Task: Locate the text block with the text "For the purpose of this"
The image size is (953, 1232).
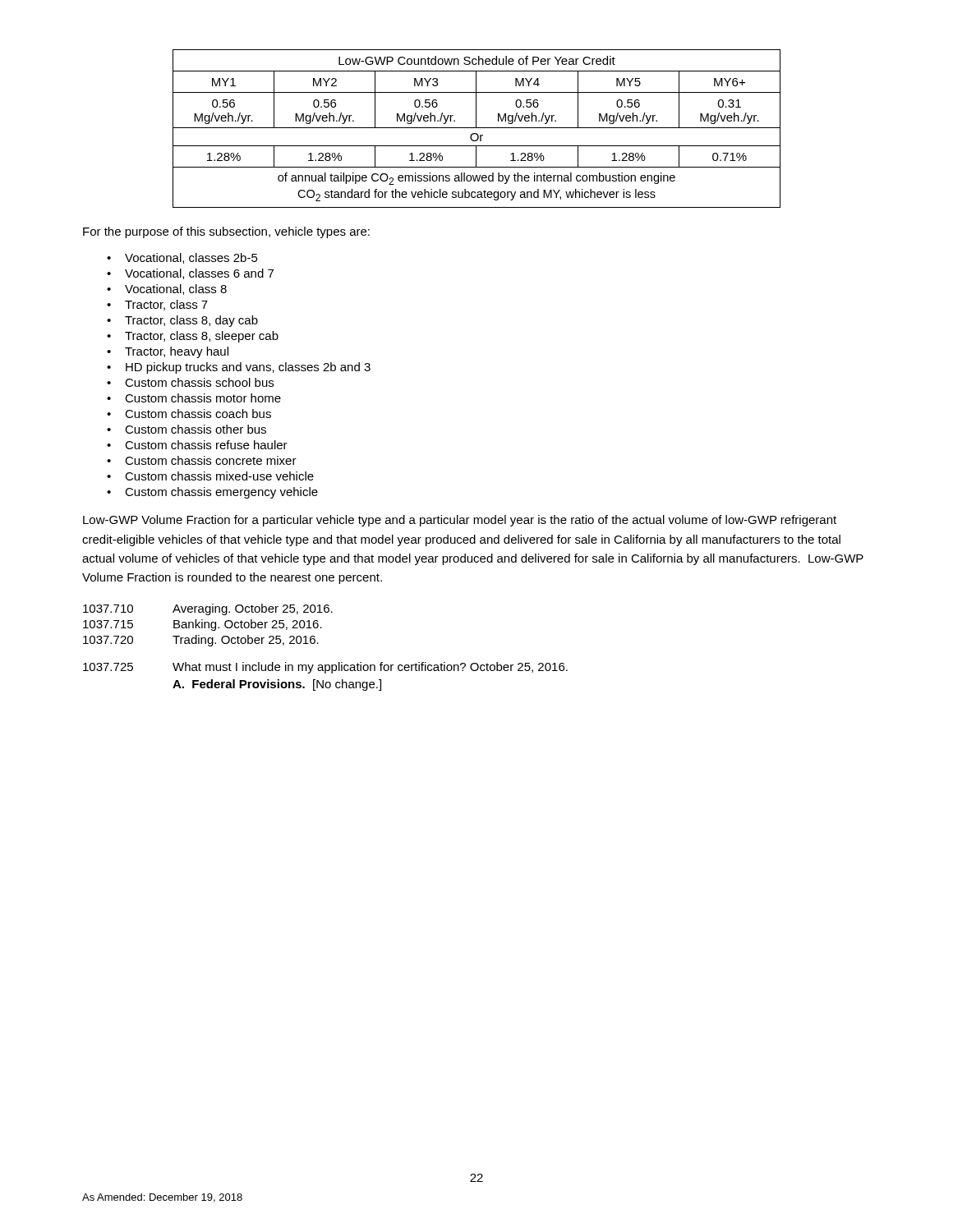Action: 226,231
